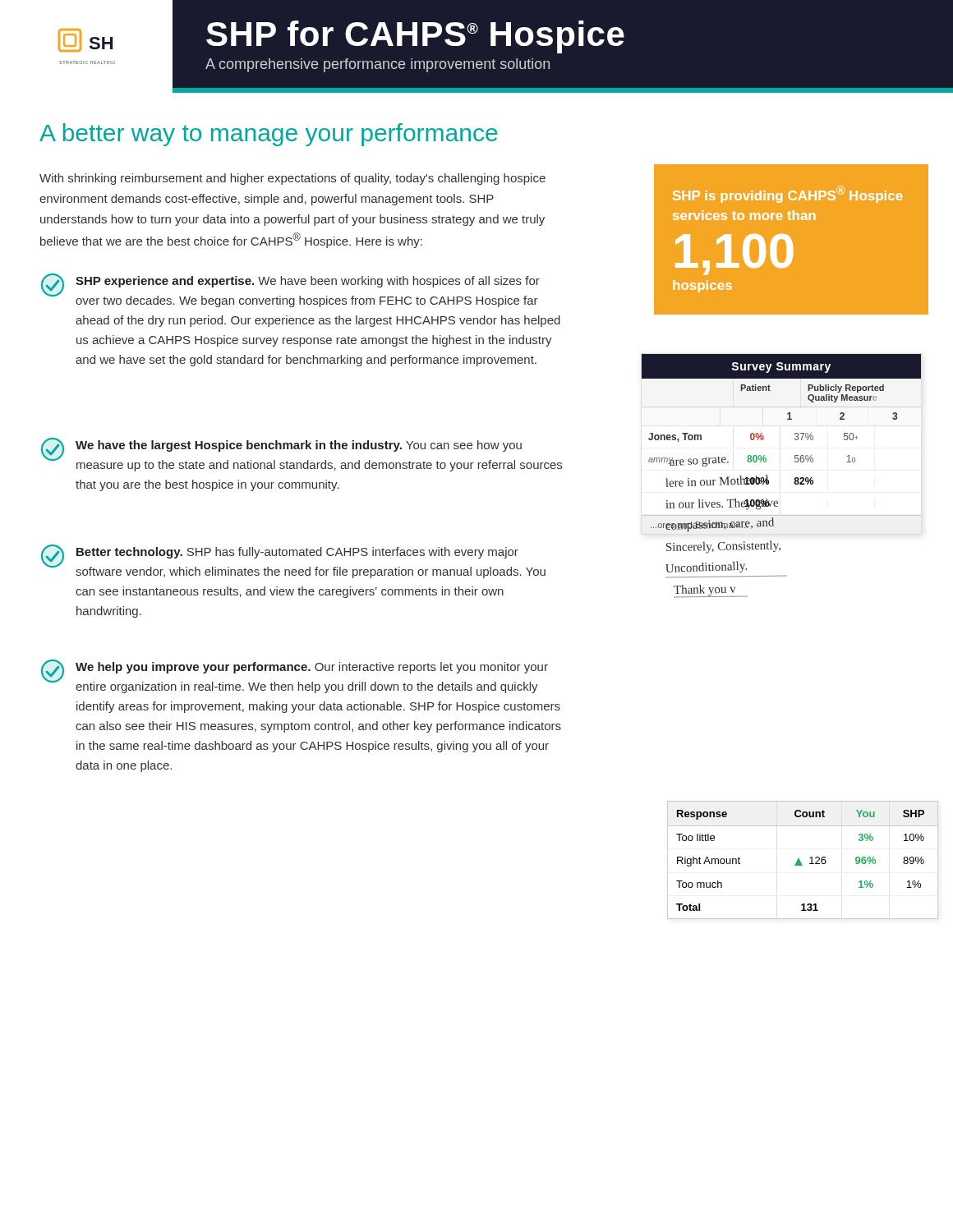Find the text block with the text "SHP is providing CAHPS® Hospice"
The width and height of the screenshot is (953, 1232).
(x=791, y=239)
